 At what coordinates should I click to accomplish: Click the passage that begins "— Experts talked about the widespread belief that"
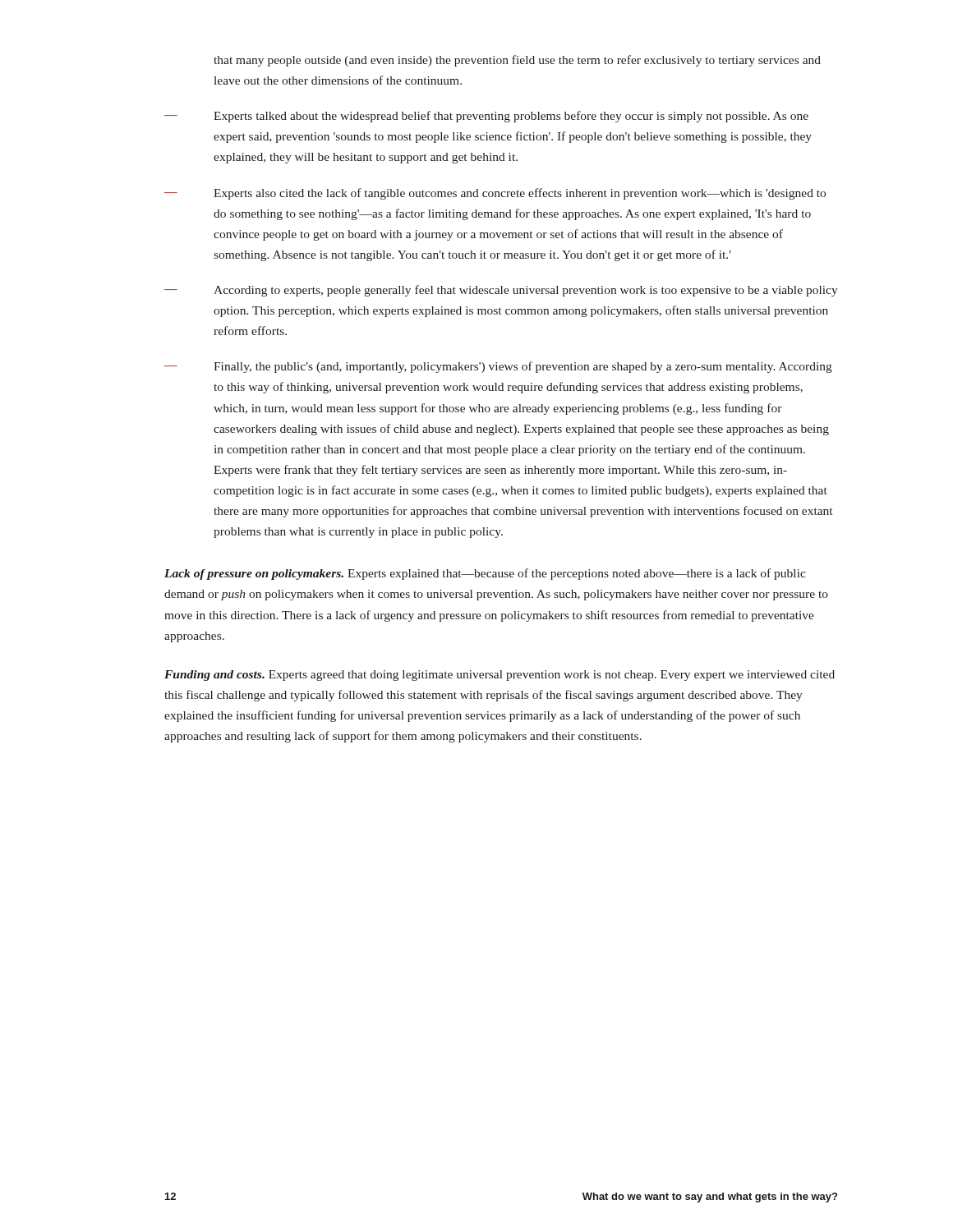click(501, 136)
